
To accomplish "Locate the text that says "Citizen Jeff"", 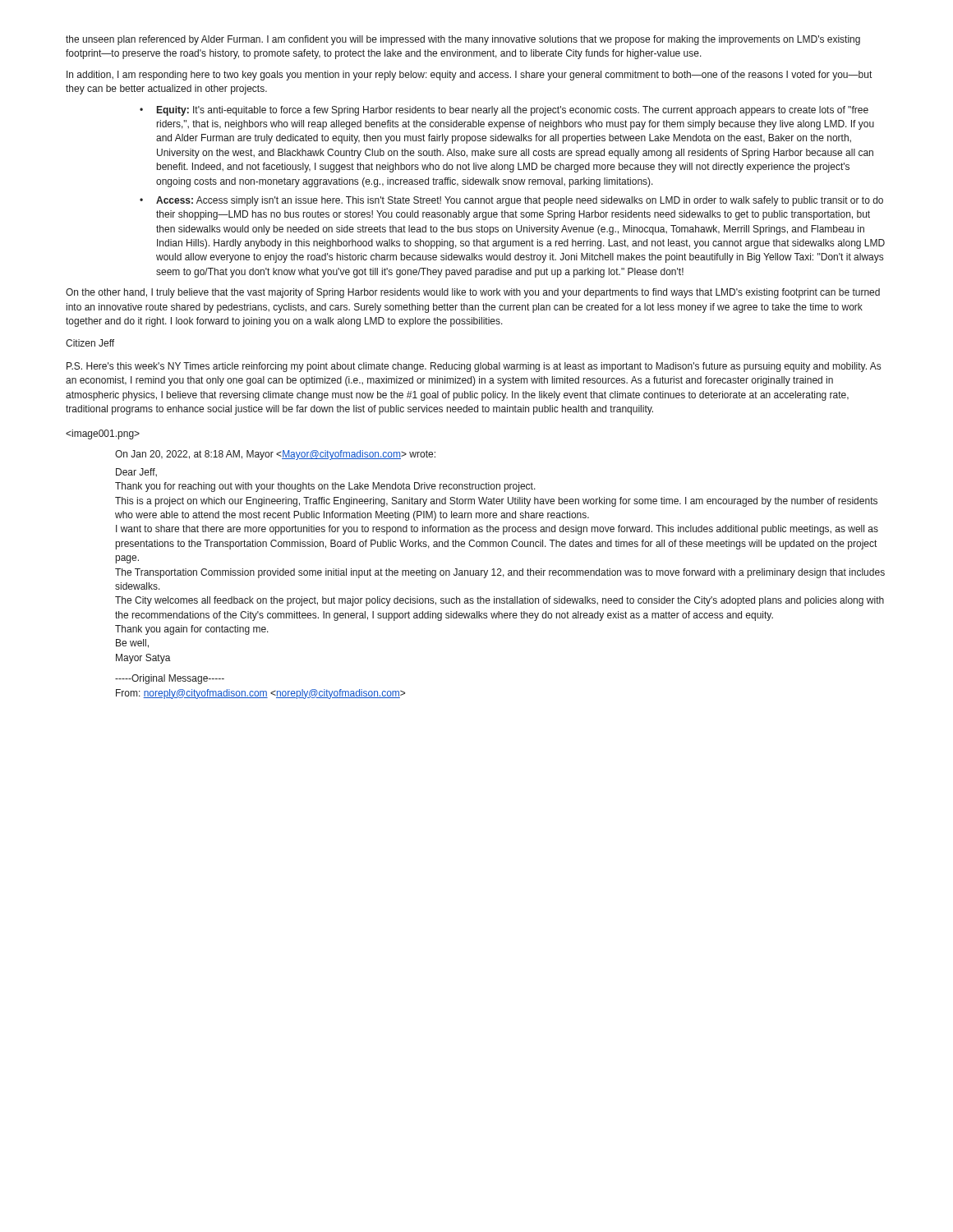I will 90,344.
